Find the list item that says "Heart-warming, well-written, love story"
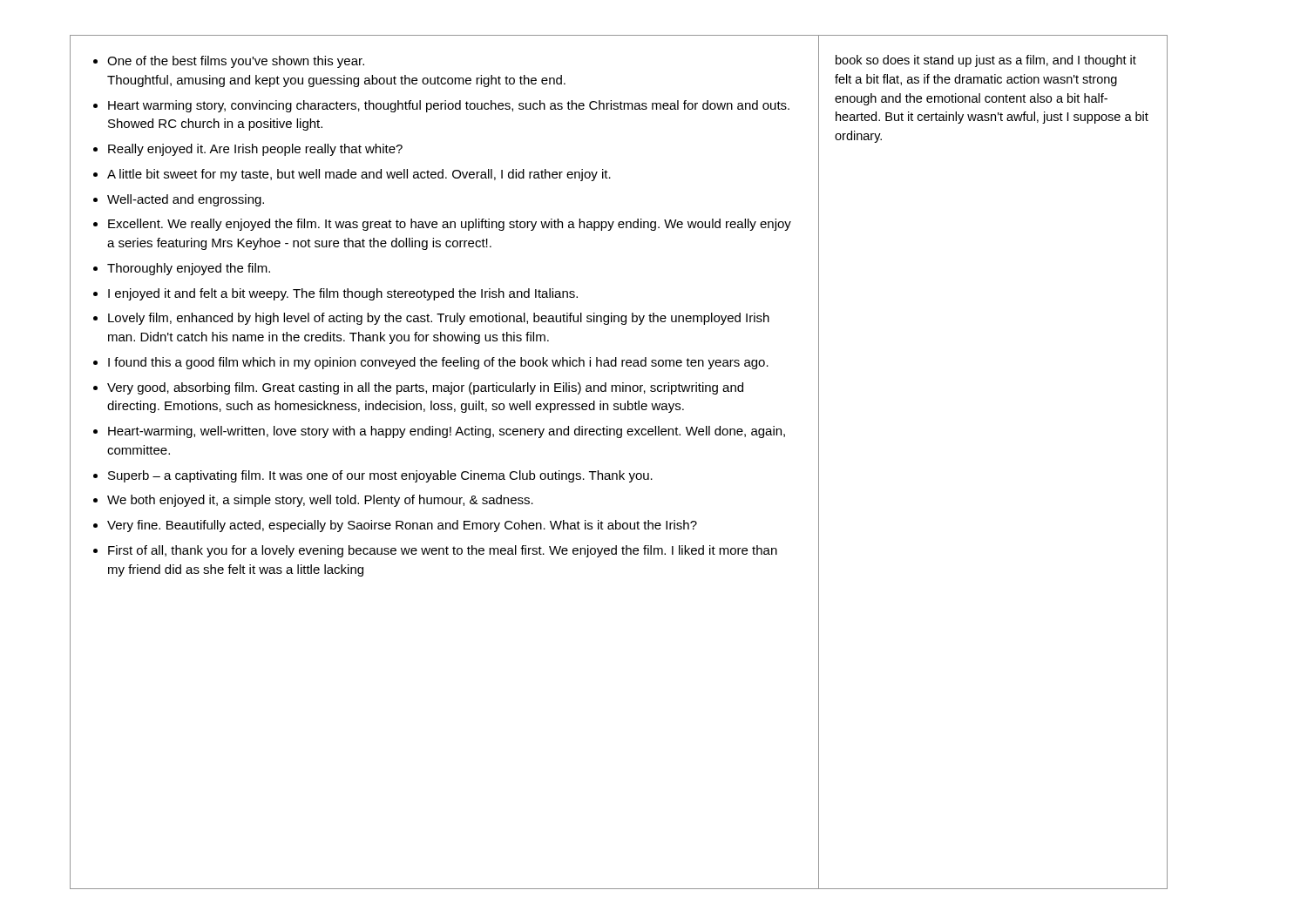 [447, 440]
